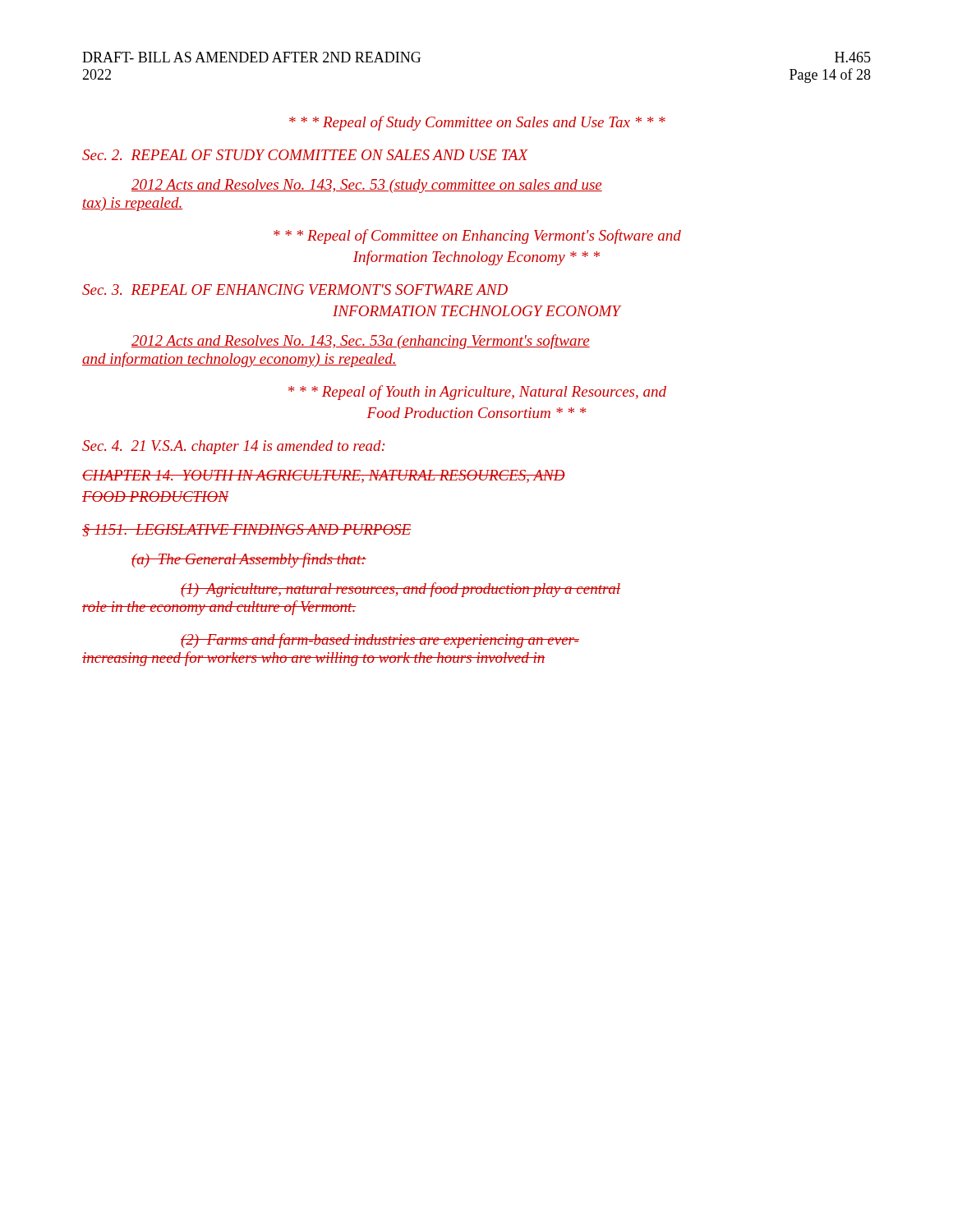The width and height of the screenshot is (953, 1232).
Task: Where does it say "INFORMATION TECHNOLOGY ECONOMY"?
Action: 476,311
